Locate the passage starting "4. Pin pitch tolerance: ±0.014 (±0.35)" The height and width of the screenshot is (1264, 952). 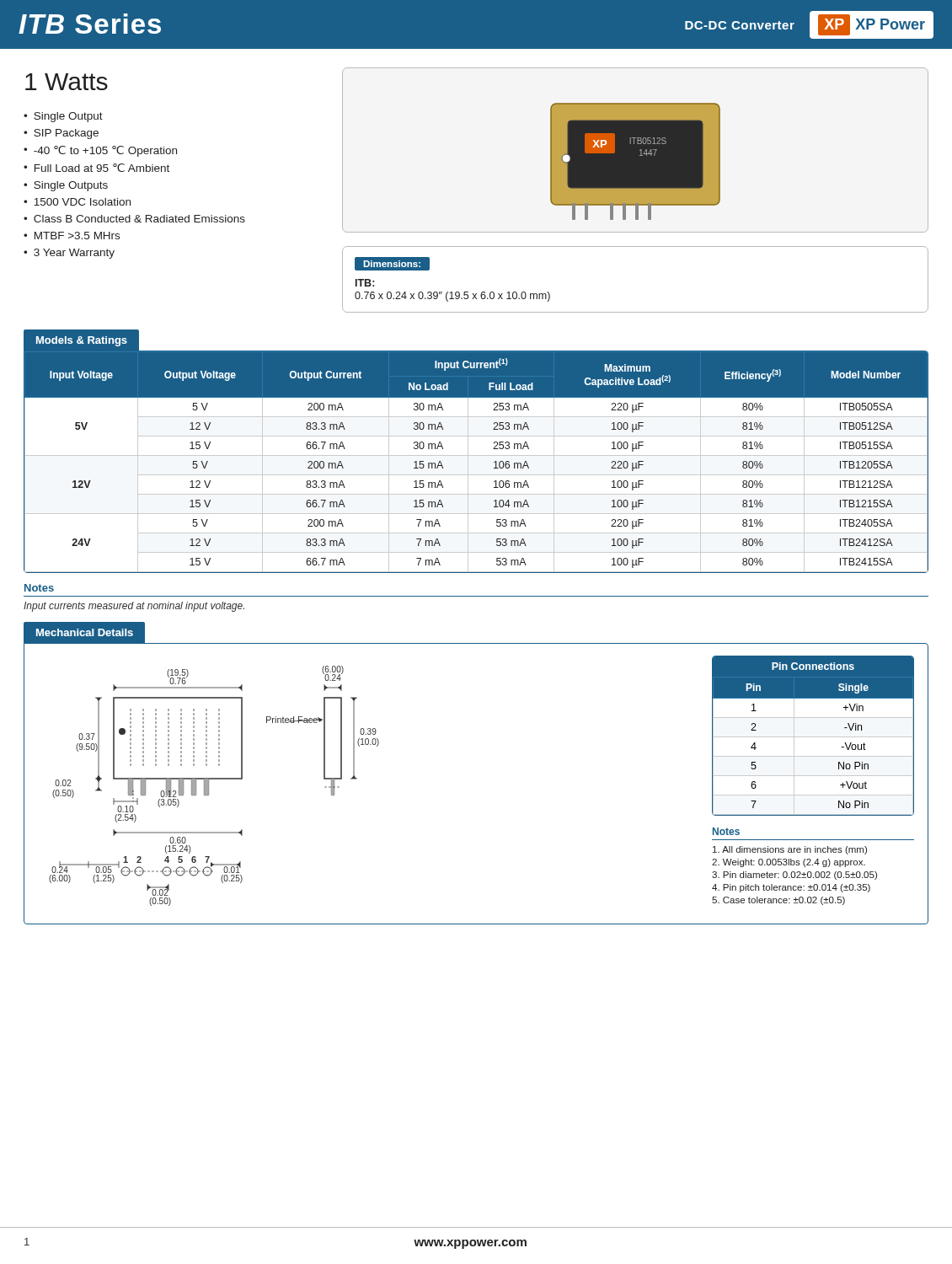pyautogui.click(x=791, y=887)
